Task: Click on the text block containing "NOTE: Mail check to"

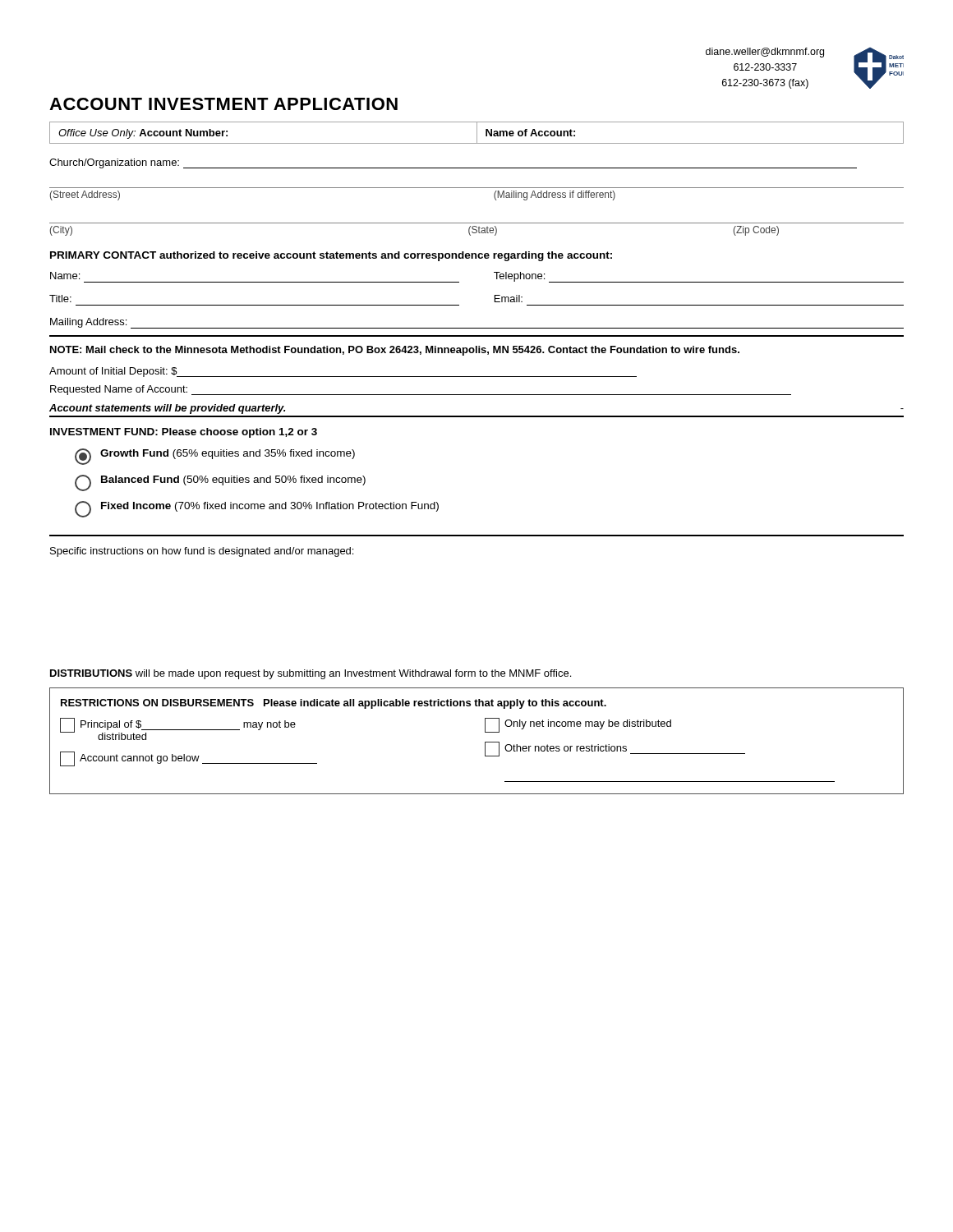Action: (476, 350)
